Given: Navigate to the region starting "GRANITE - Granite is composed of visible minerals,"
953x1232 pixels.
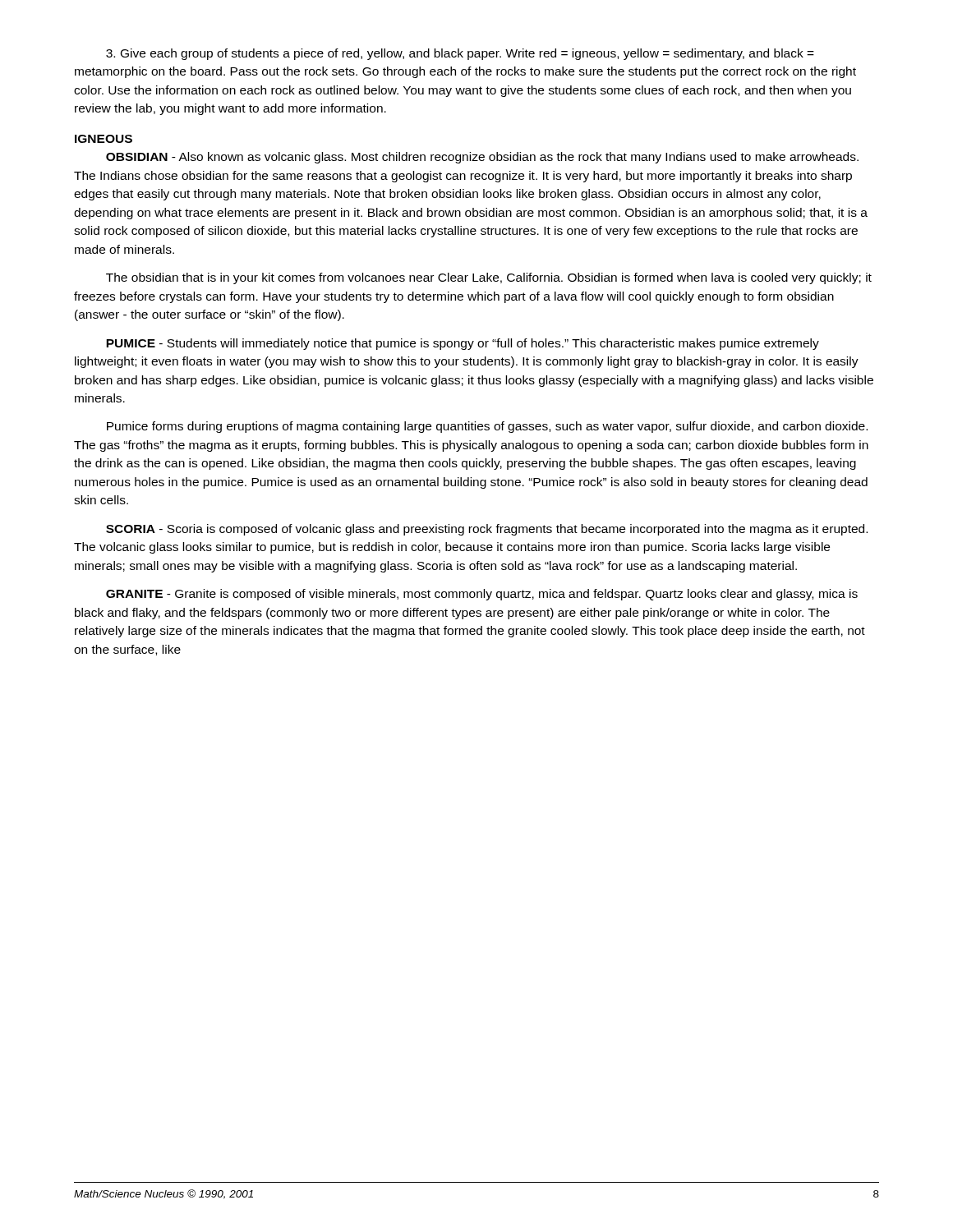Looking at the screenshot, I should click(x=476, y=622).
